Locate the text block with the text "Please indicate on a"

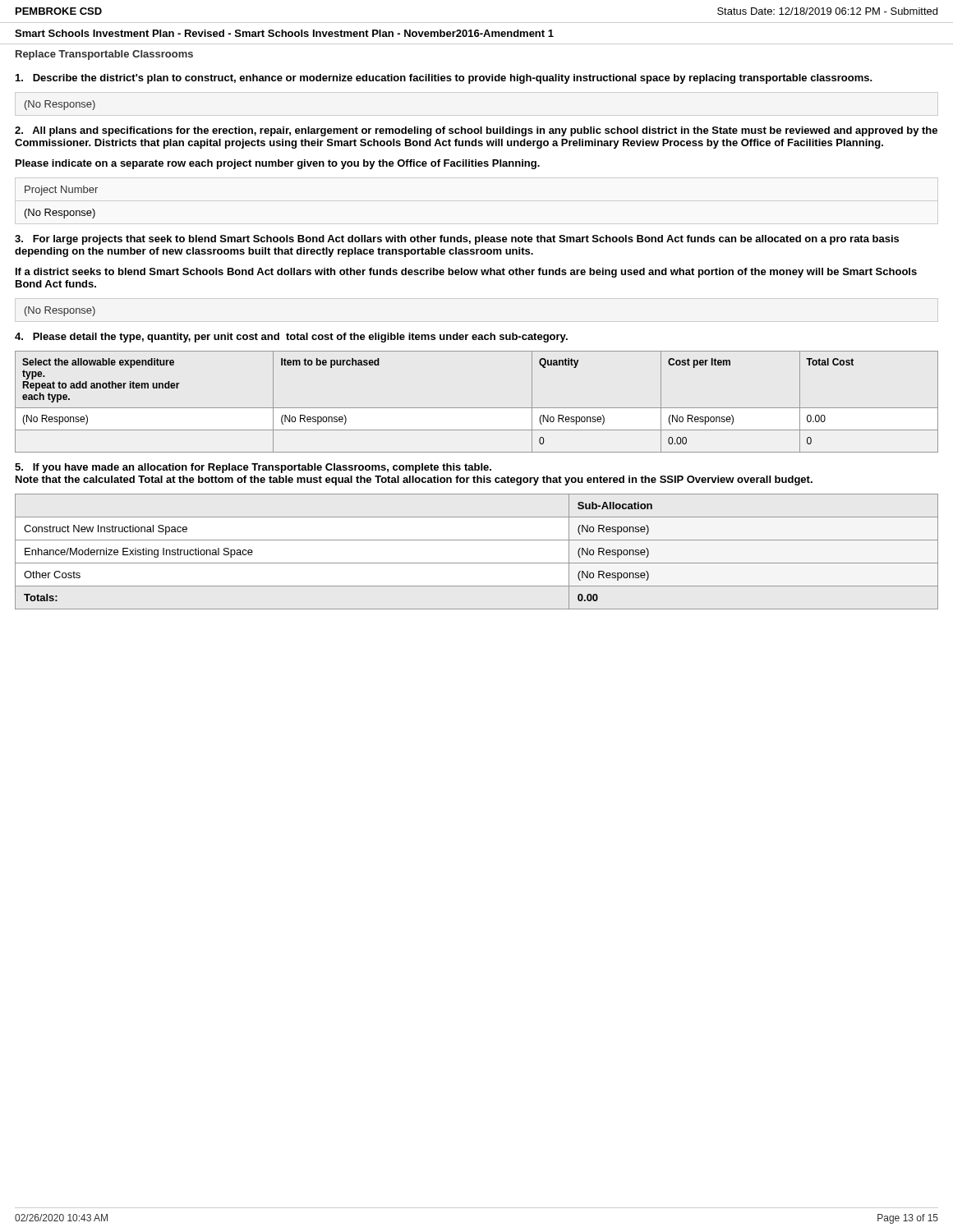coord(476,163)
